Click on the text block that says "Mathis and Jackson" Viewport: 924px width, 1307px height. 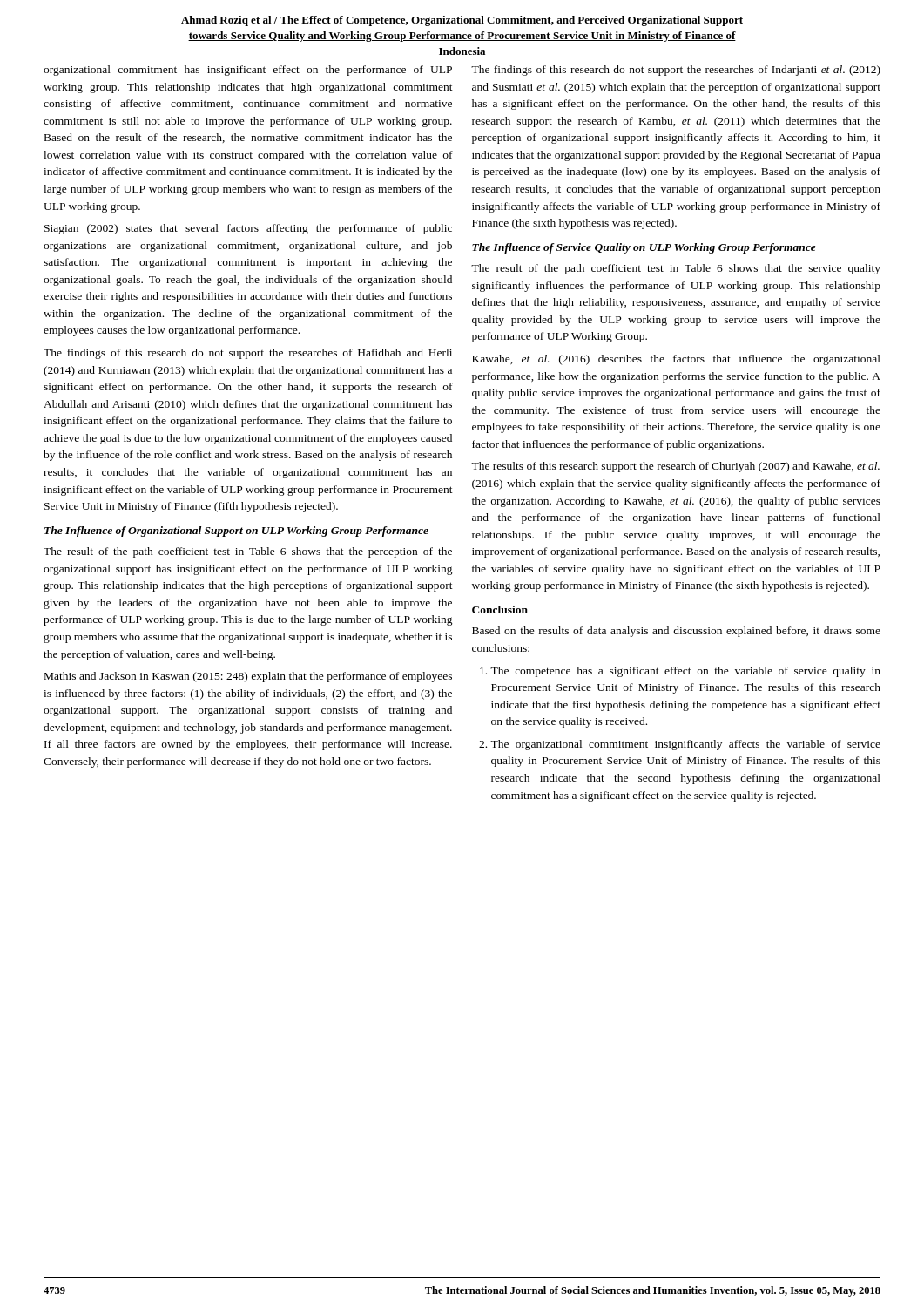(248, 719)
